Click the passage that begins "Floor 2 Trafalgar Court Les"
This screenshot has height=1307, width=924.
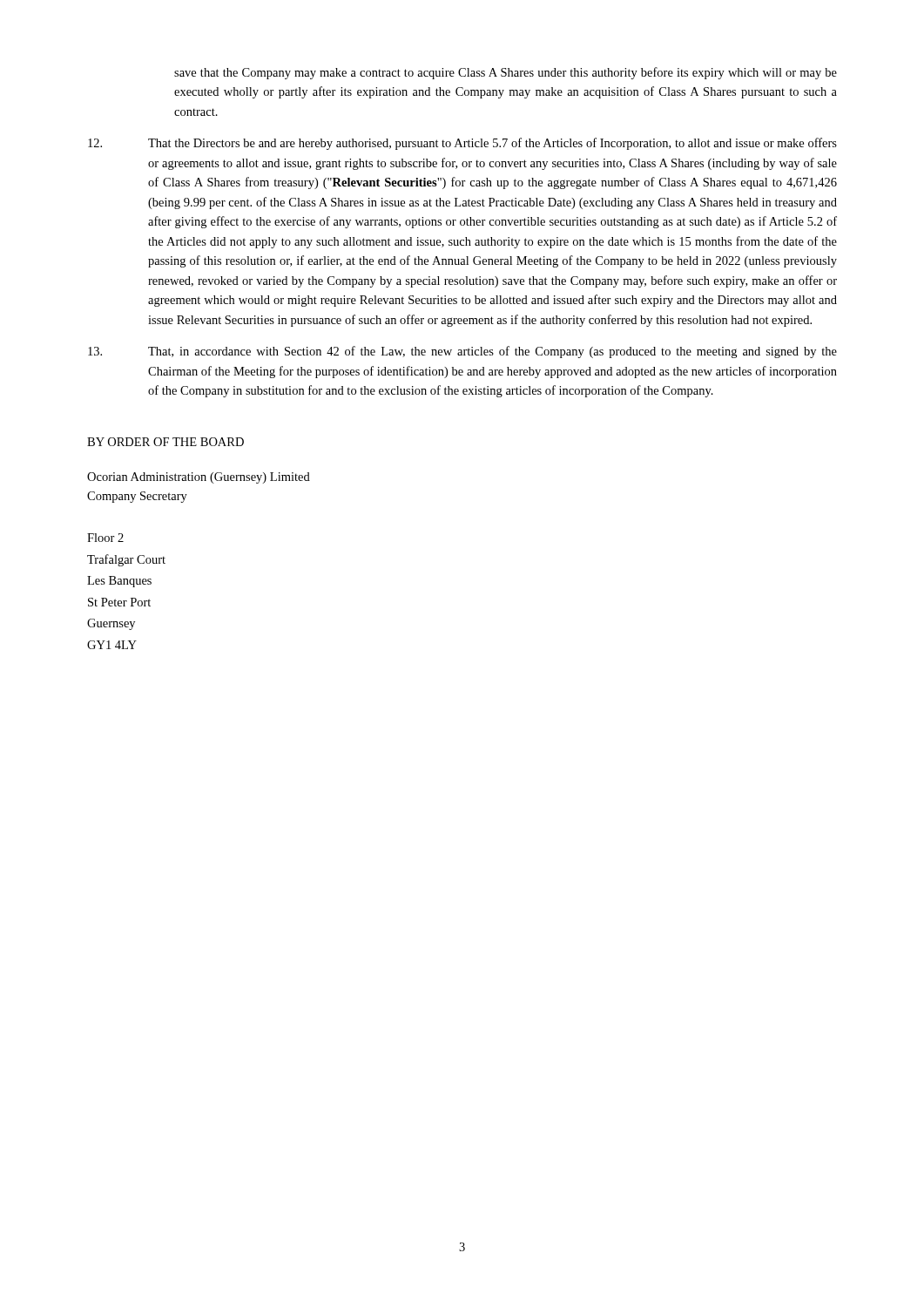(126, 591)
